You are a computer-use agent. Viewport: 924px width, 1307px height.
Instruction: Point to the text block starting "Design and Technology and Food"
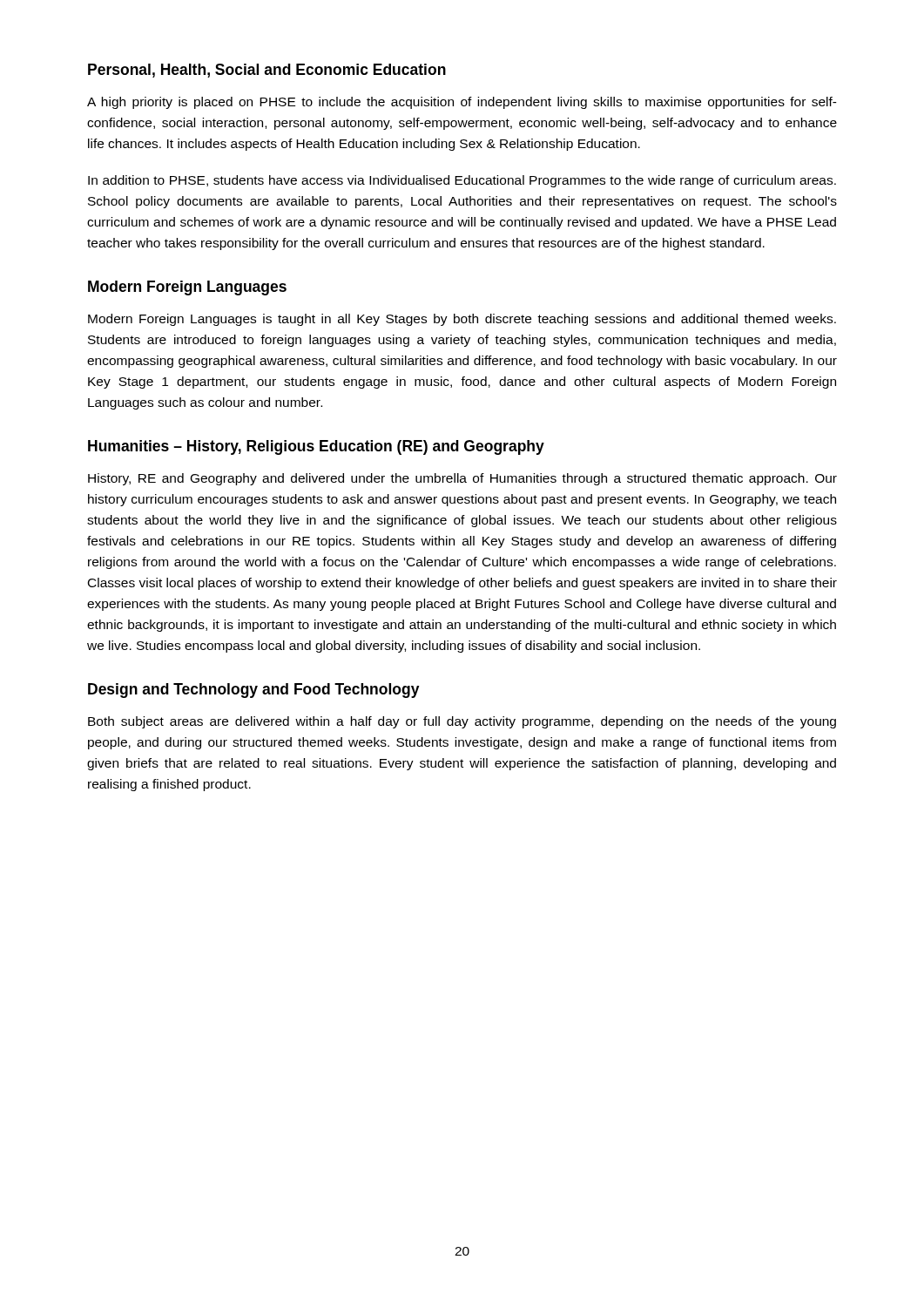pyautogui.click(x=253, y=690)
